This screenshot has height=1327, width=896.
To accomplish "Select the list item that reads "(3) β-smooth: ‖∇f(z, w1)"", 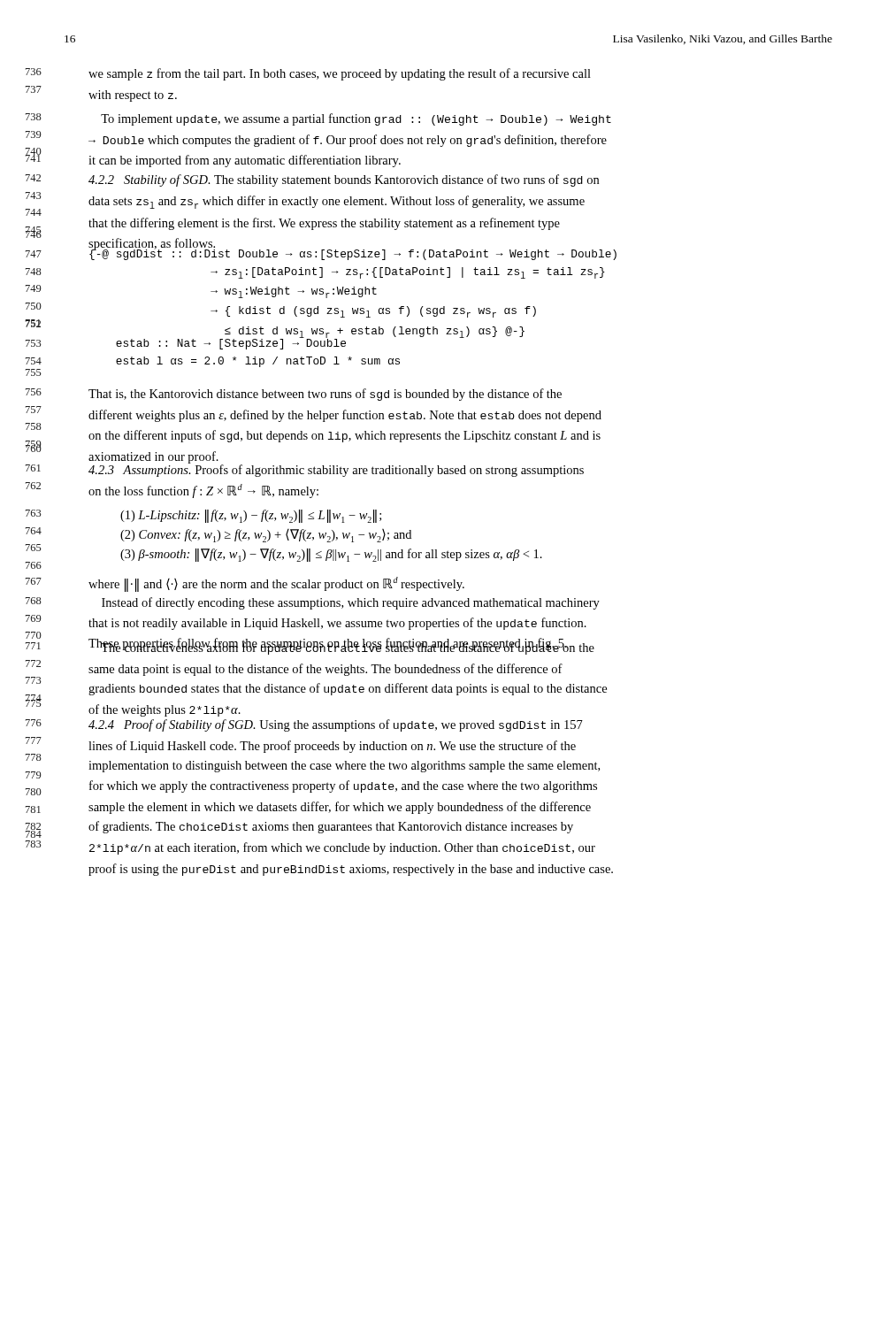I will pos(331,555).
